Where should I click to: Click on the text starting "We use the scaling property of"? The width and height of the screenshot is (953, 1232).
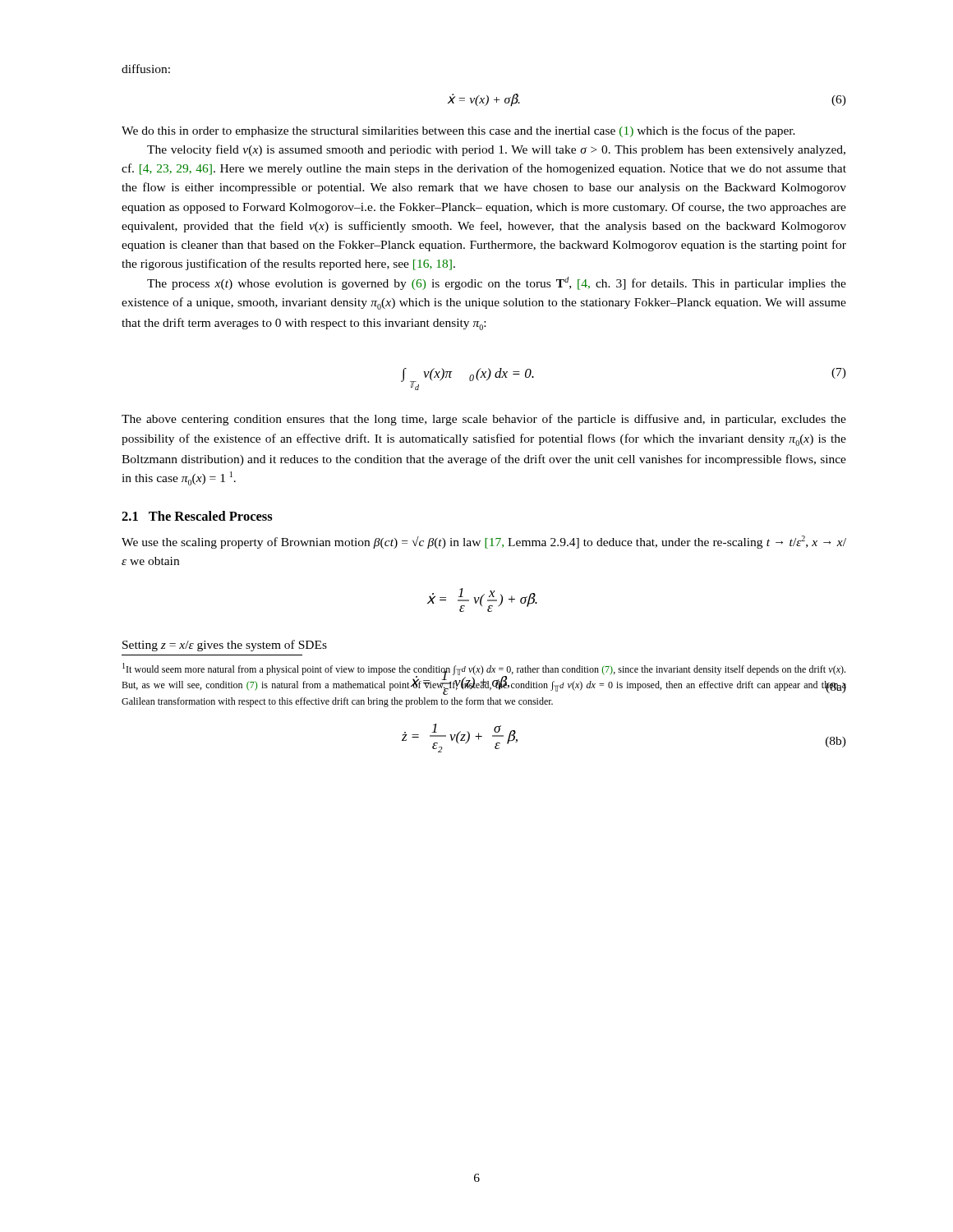tap(484, 551)
